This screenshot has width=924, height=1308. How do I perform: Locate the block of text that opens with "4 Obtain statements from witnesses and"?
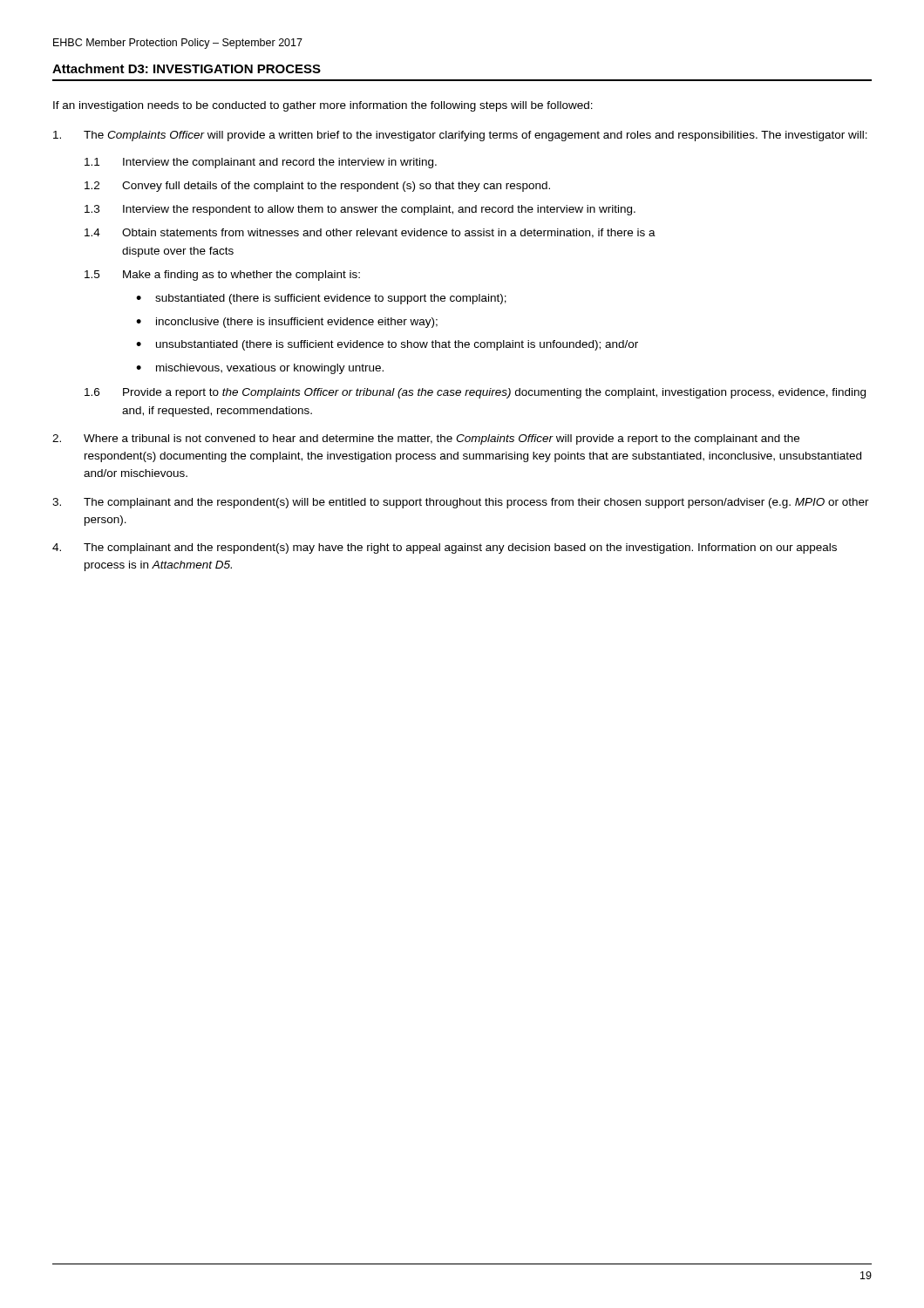coord(369,242)
